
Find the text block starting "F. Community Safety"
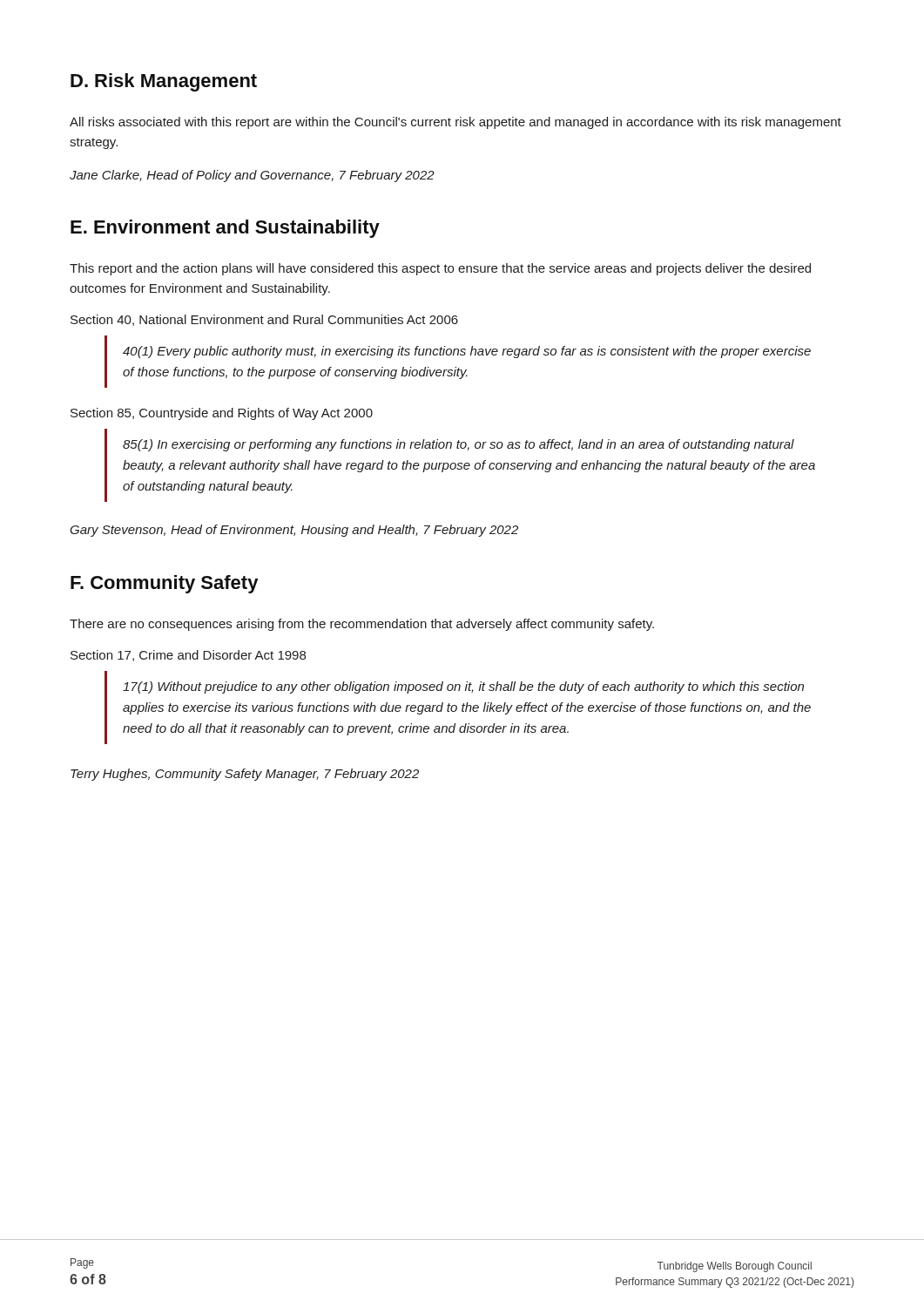tap(164, 582)
